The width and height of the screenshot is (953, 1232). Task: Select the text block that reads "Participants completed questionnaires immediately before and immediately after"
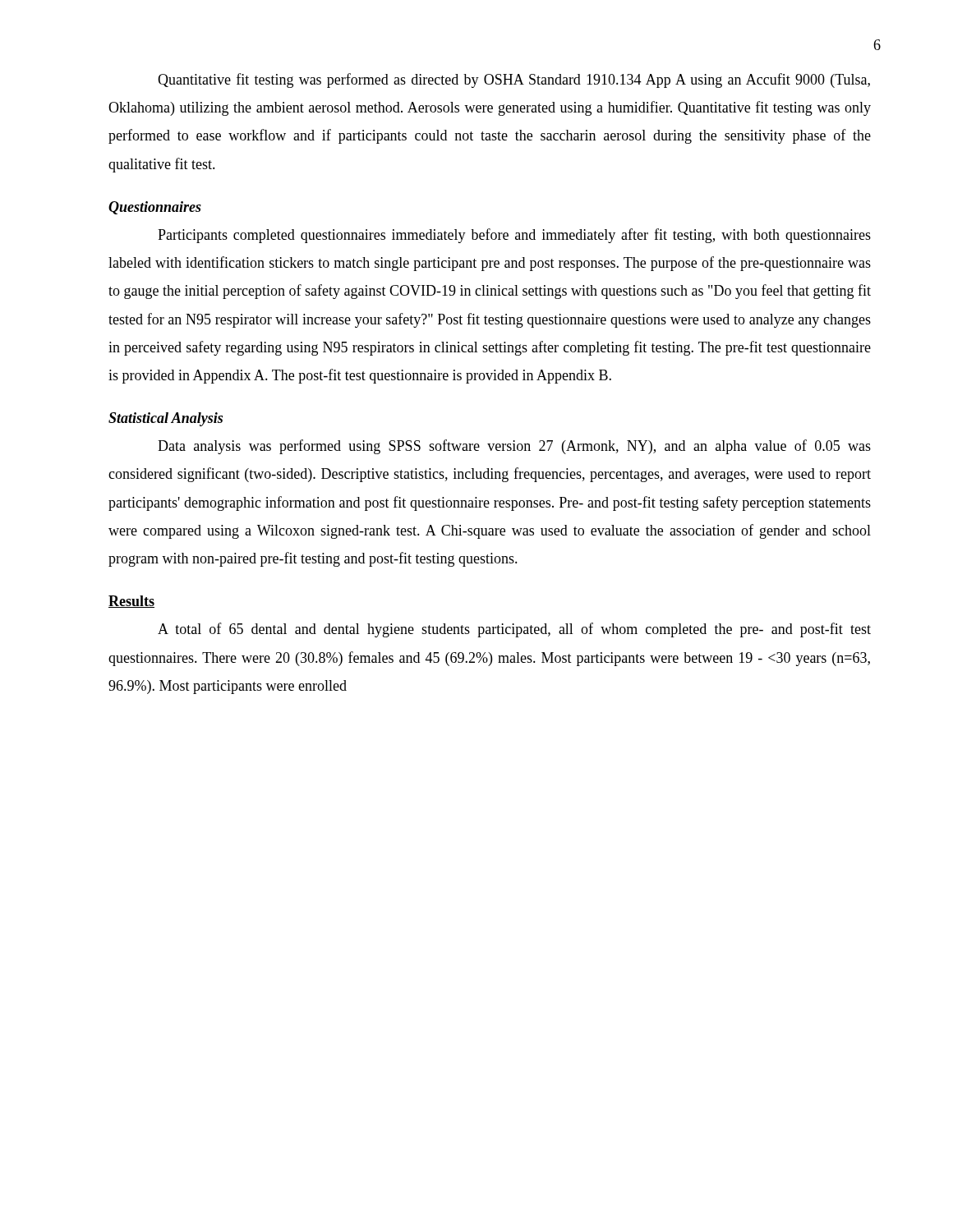click(x=490, y=305)
